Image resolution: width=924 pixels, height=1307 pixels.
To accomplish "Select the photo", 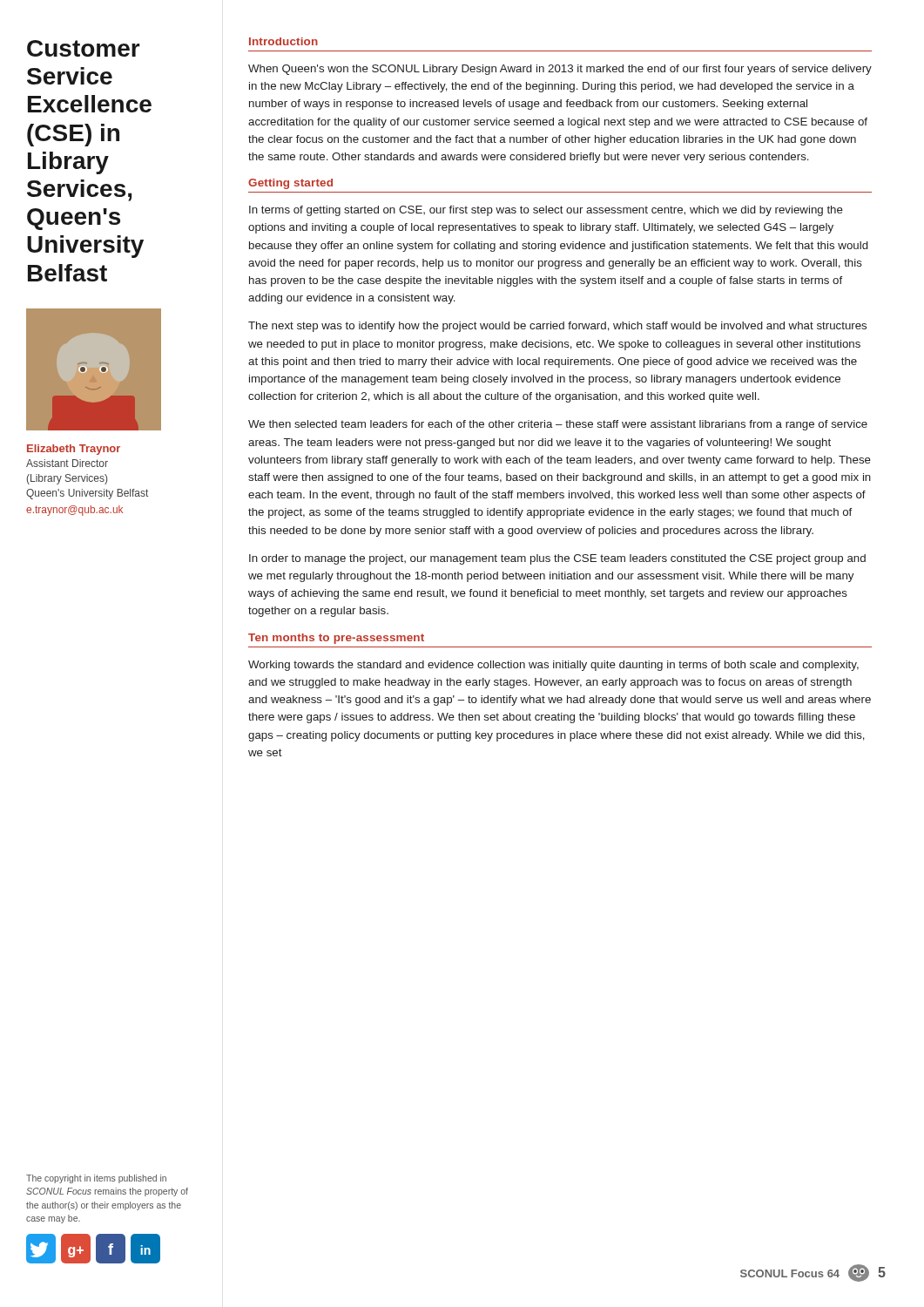I will 105,370.
